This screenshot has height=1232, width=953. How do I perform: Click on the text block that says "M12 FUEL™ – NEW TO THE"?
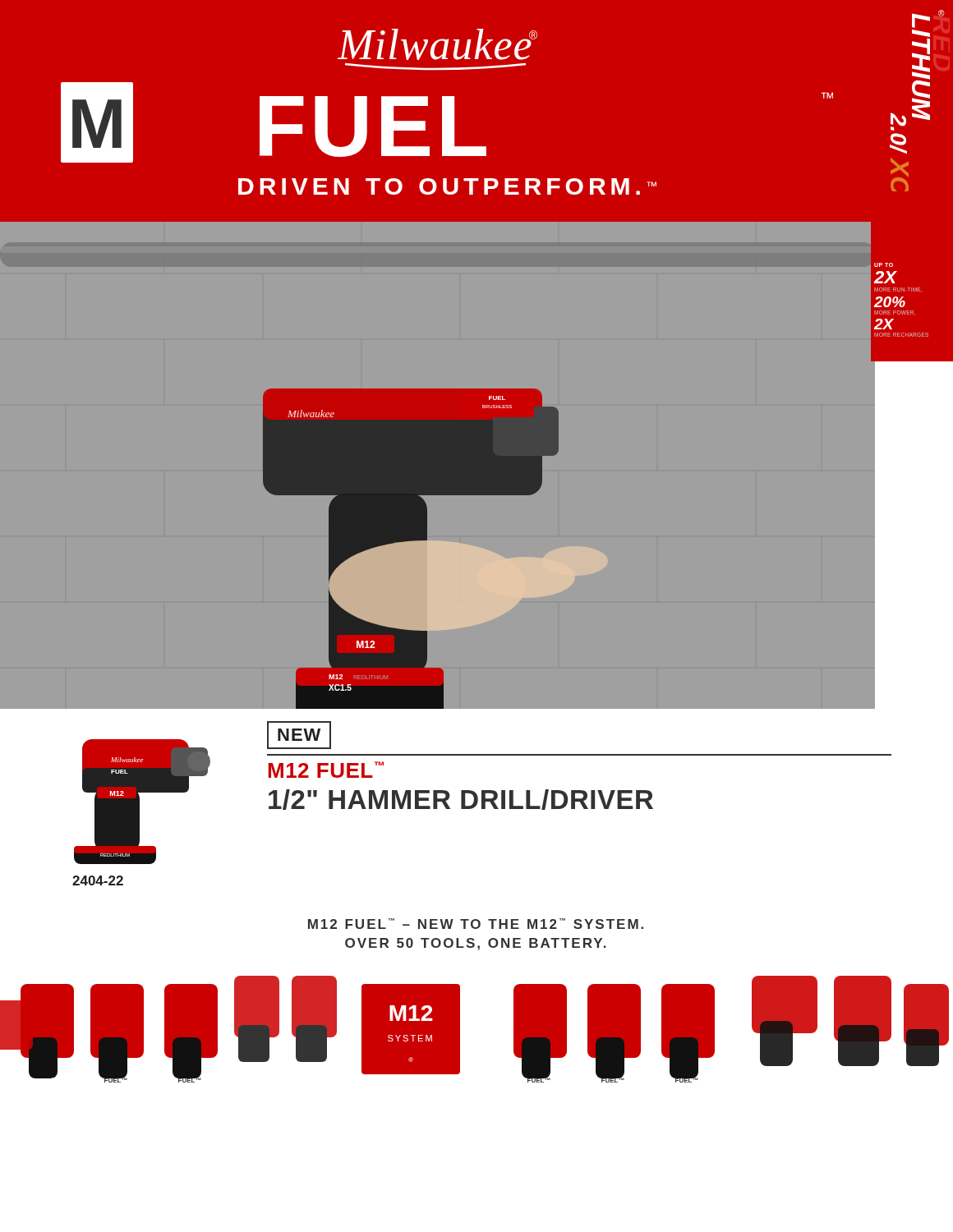click(476, 933)
